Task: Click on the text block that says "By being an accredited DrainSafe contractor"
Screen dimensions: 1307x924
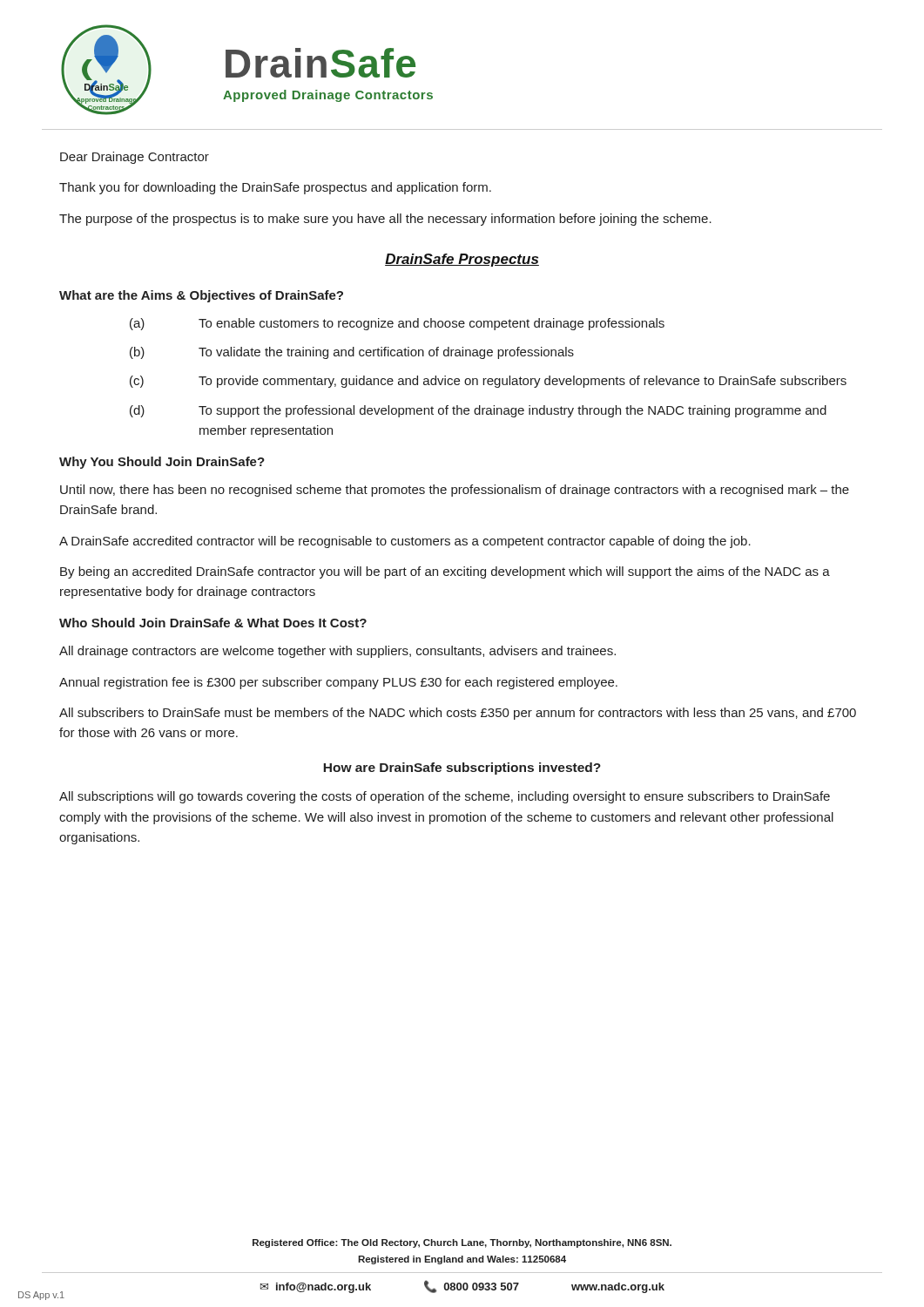Action: click(x=444, y=581)
